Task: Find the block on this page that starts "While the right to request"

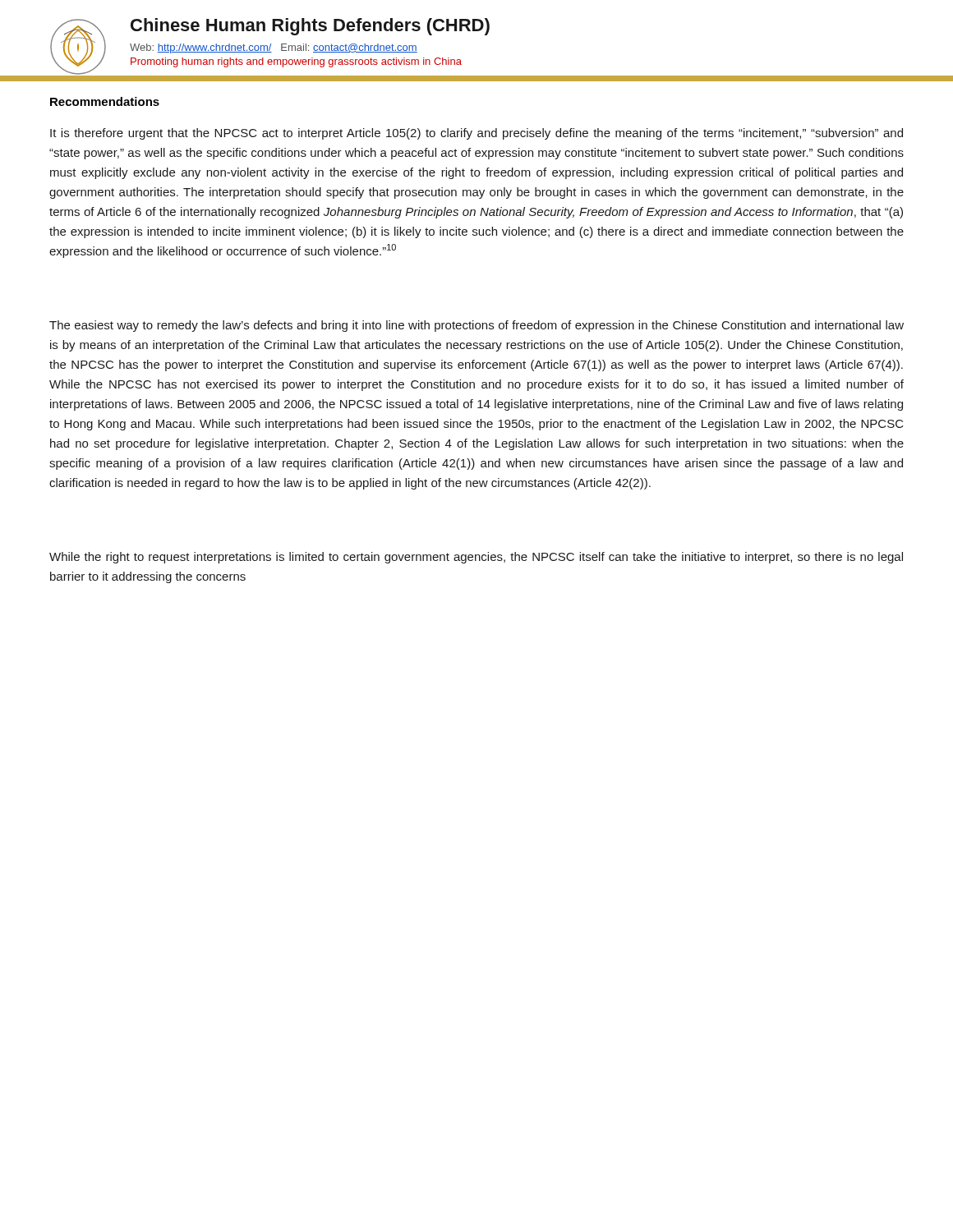Action: point(476,566)
